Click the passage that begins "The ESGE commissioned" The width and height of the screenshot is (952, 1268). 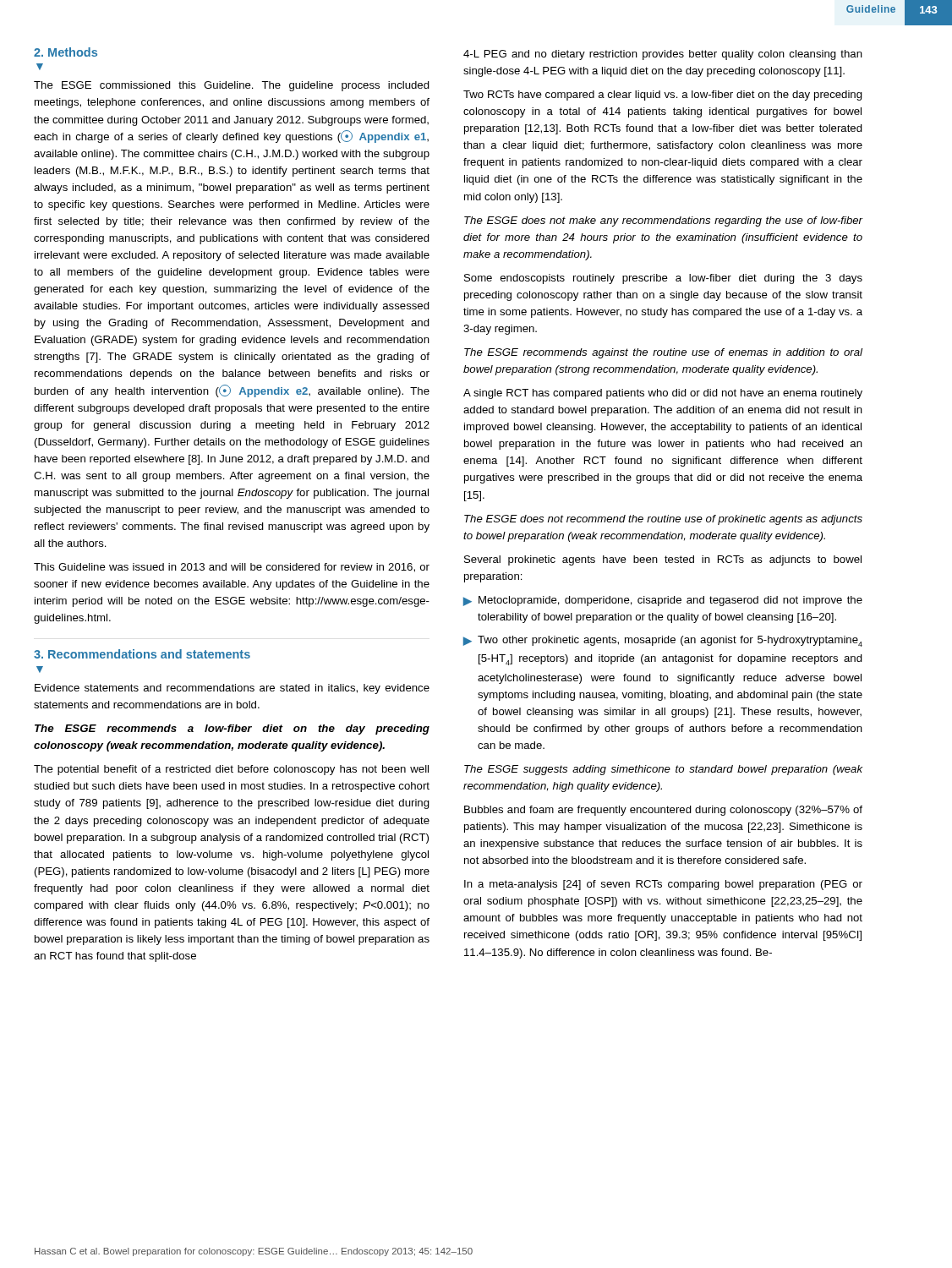(x=232, y=314)
